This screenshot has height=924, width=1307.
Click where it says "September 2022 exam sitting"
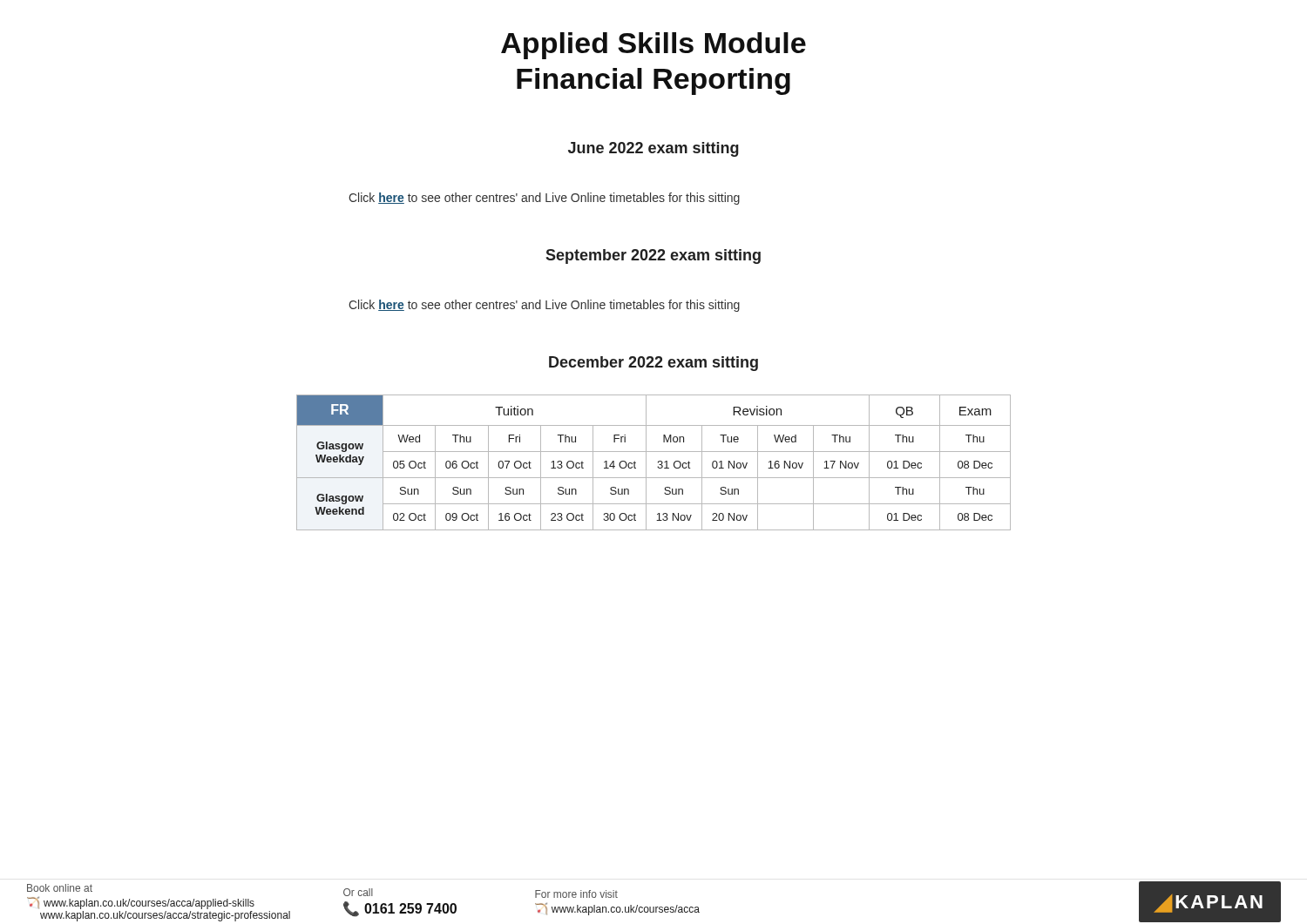(654, 255)
